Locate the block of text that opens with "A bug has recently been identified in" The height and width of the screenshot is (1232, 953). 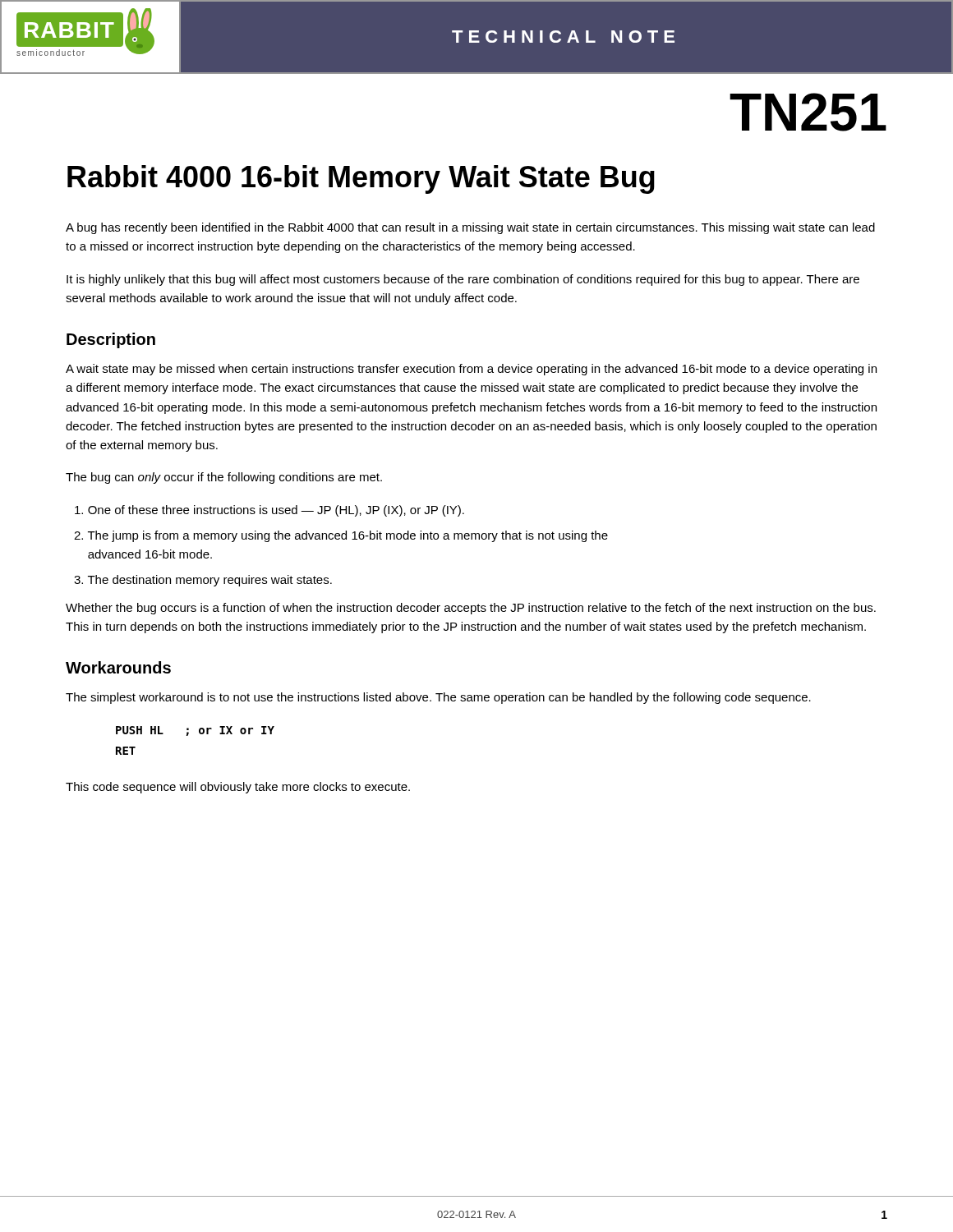click(470, 237)
